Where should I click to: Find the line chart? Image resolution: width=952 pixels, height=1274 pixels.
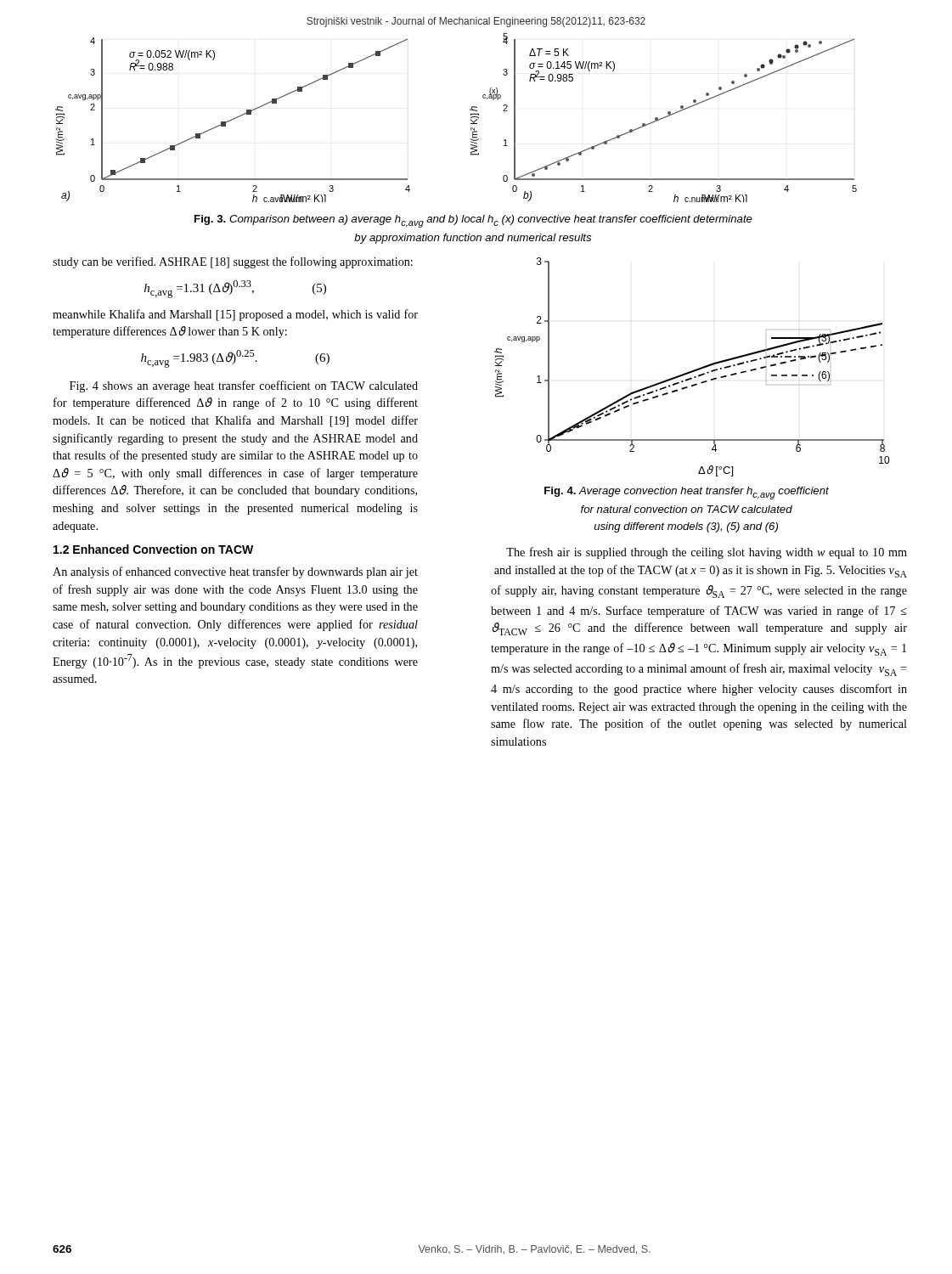click(699, 376)
